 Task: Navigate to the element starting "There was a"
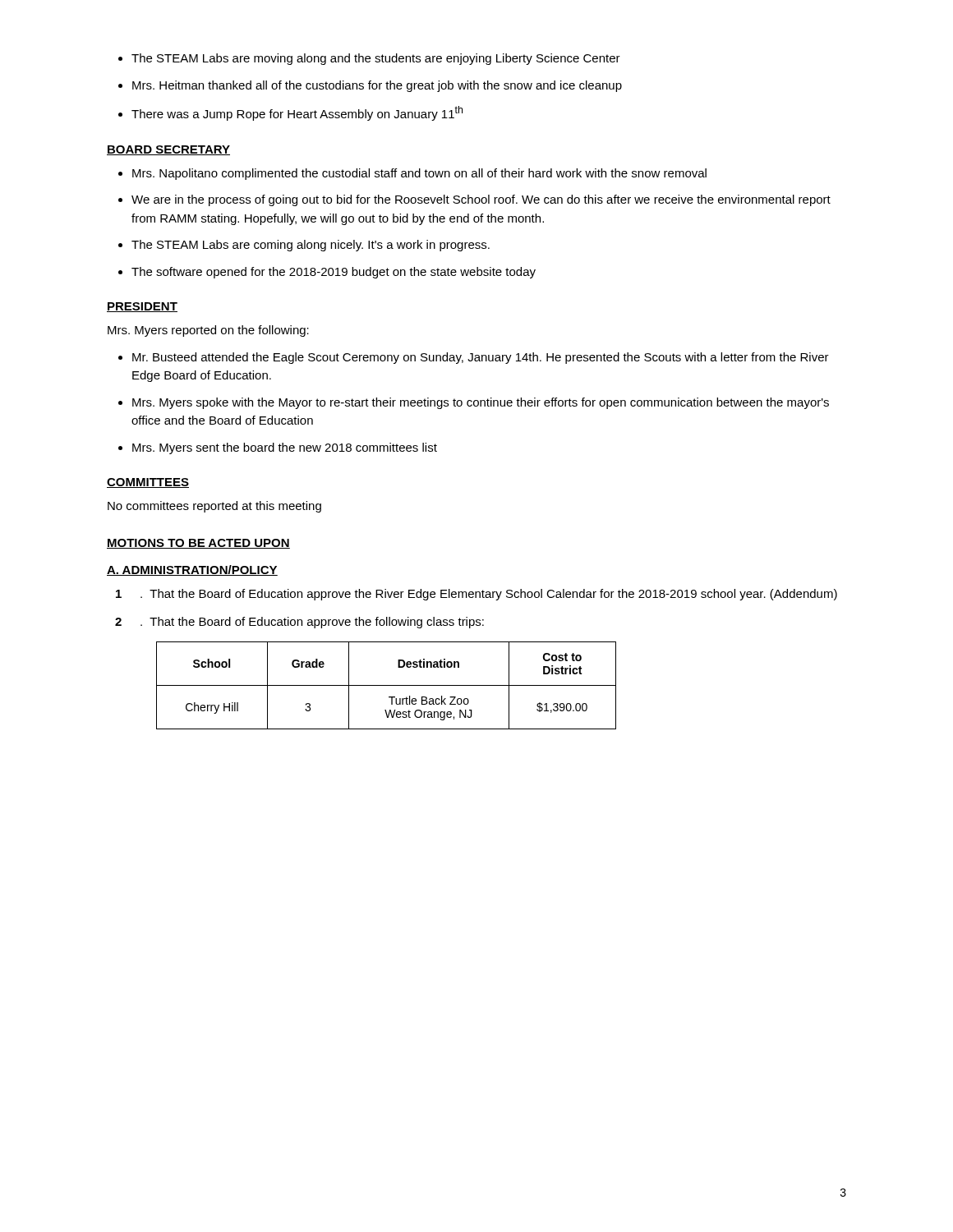[297, 113]
